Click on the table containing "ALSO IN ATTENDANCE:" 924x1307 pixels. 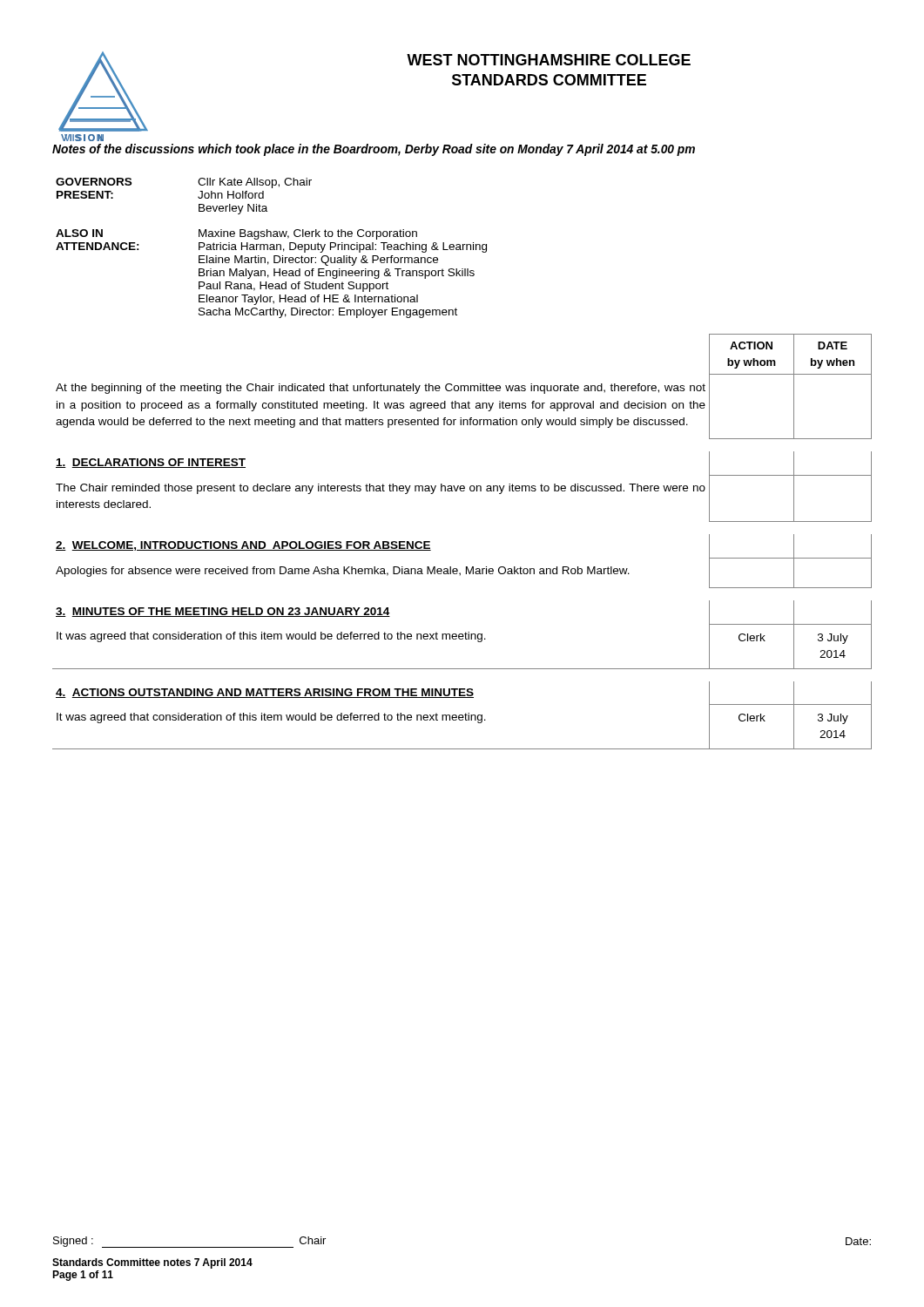tap(462, 247)
